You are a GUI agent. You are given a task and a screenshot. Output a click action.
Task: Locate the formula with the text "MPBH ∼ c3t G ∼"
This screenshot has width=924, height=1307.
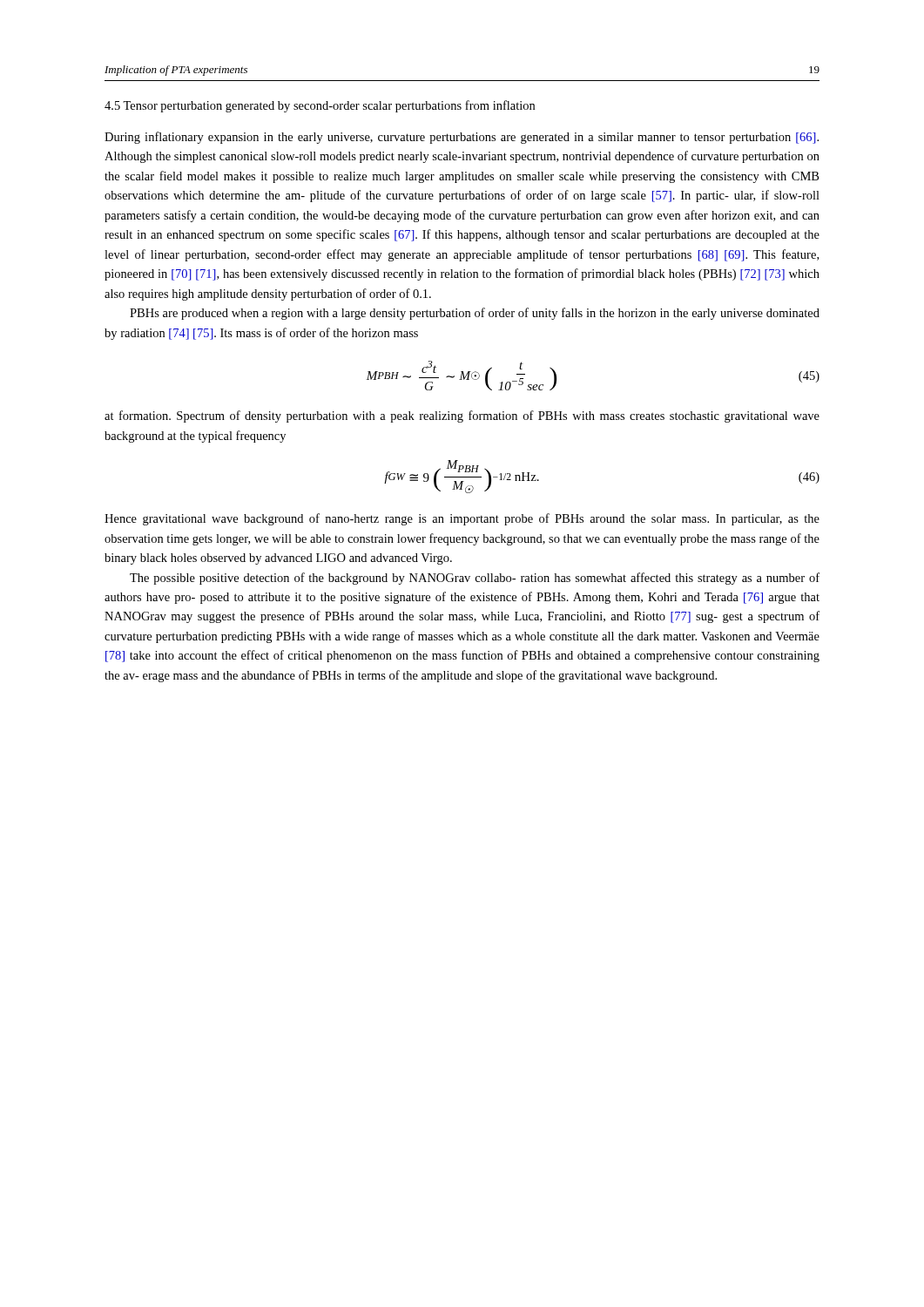pos(488,374)
